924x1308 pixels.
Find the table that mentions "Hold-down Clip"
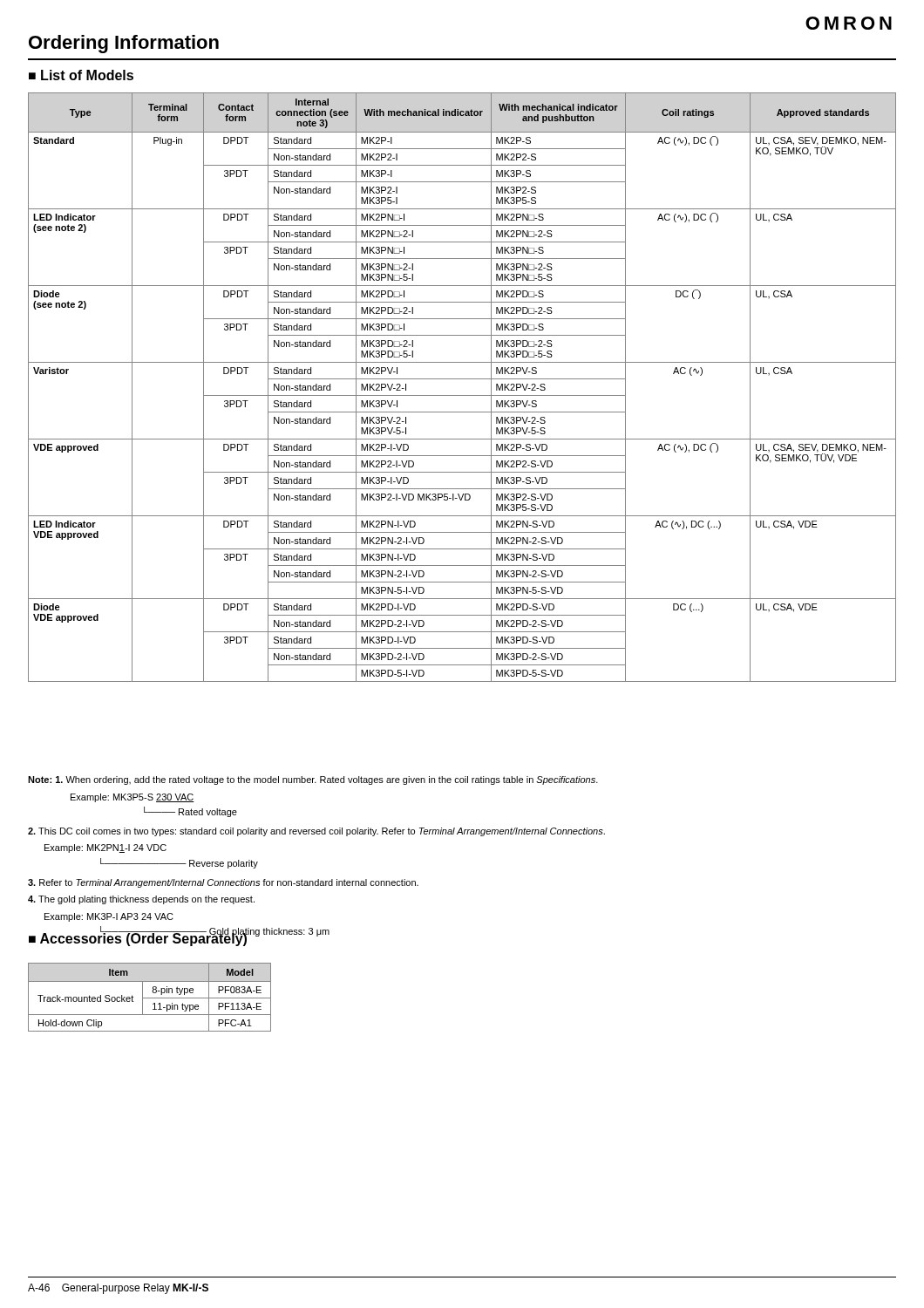coord(150,997)
